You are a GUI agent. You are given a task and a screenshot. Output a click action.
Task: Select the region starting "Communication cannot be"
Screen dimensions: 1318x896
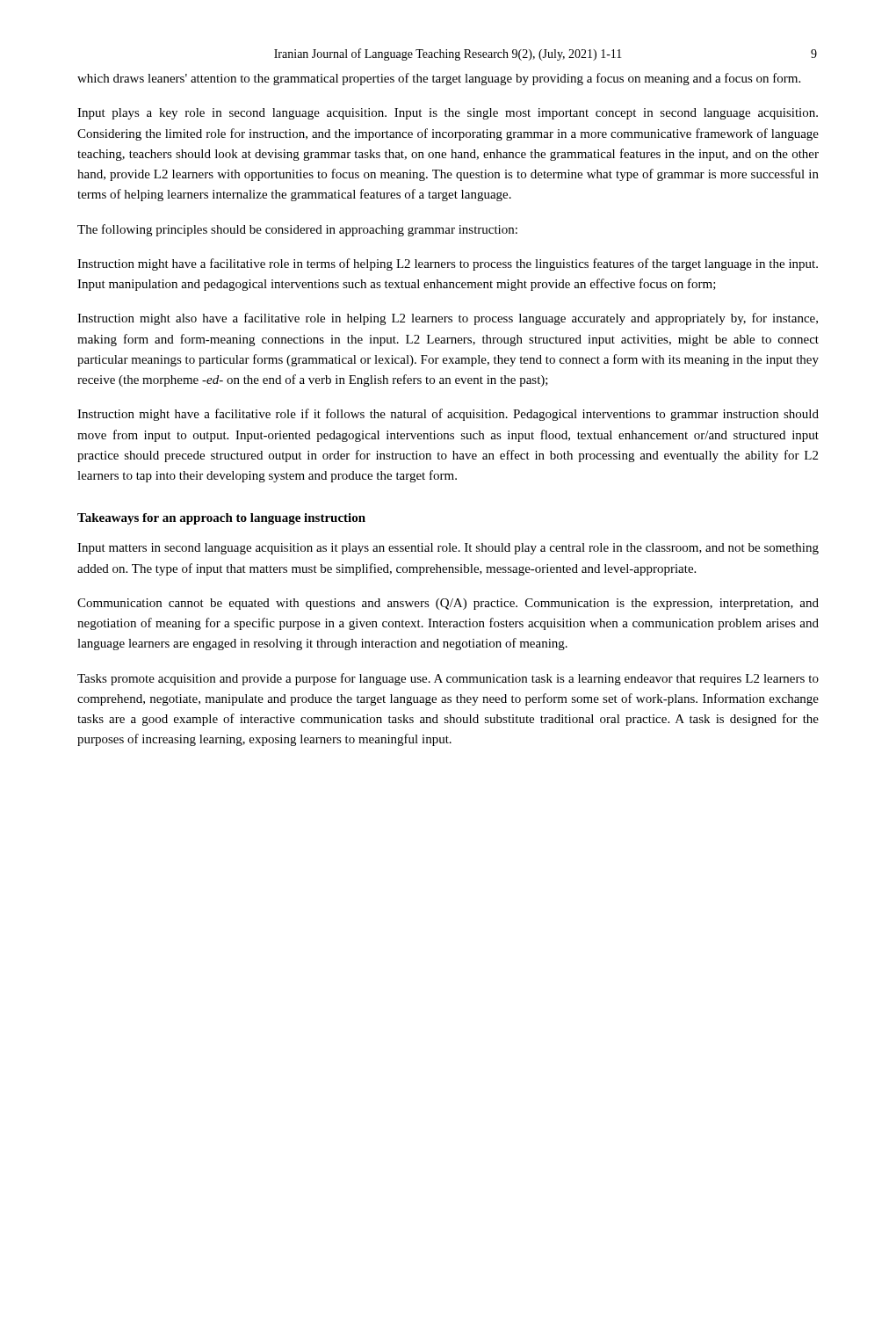pos(448,623)
